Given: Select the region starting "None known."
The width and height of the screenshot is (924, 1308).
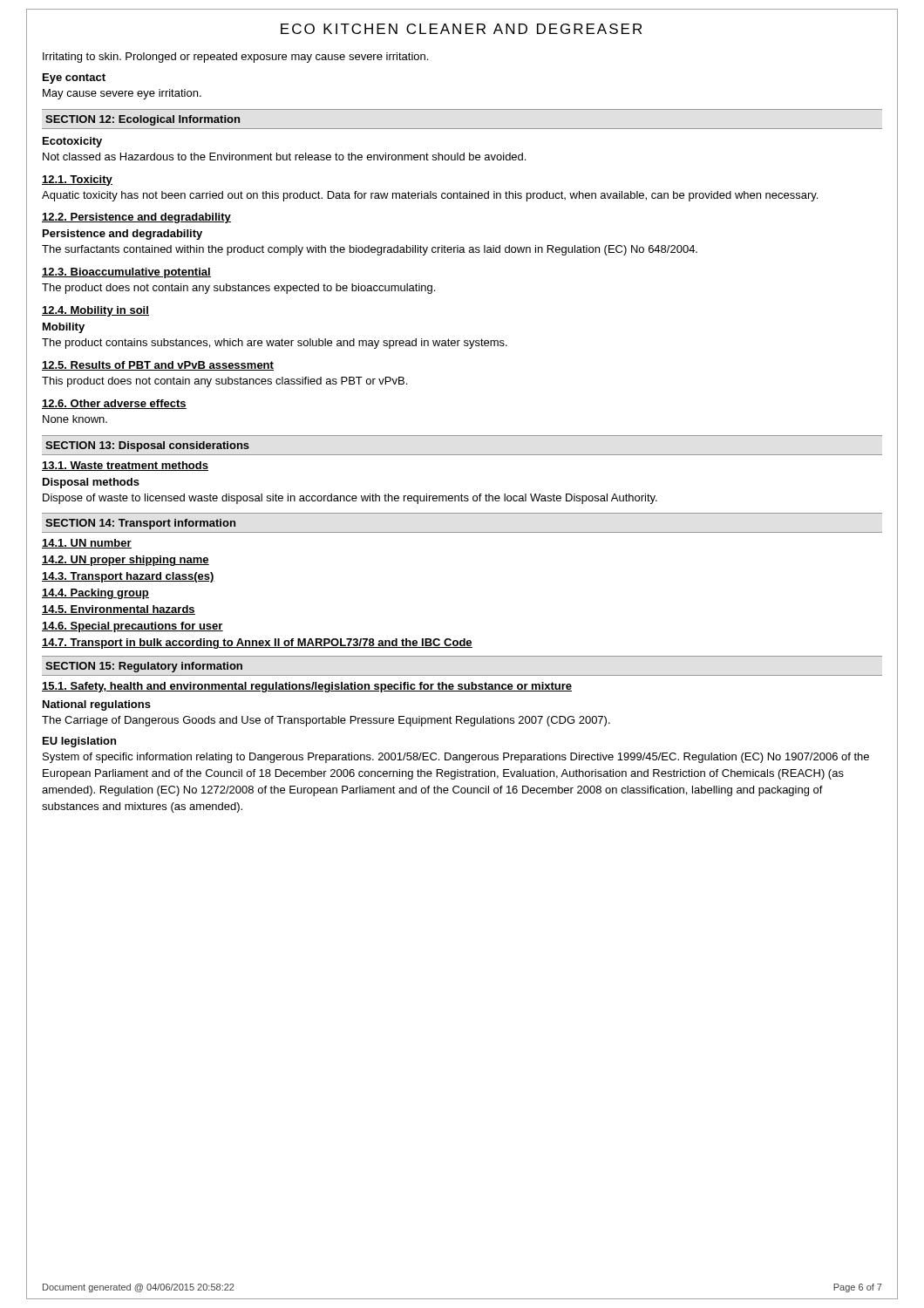Looking at the screenshot, I should coord(75,419).
